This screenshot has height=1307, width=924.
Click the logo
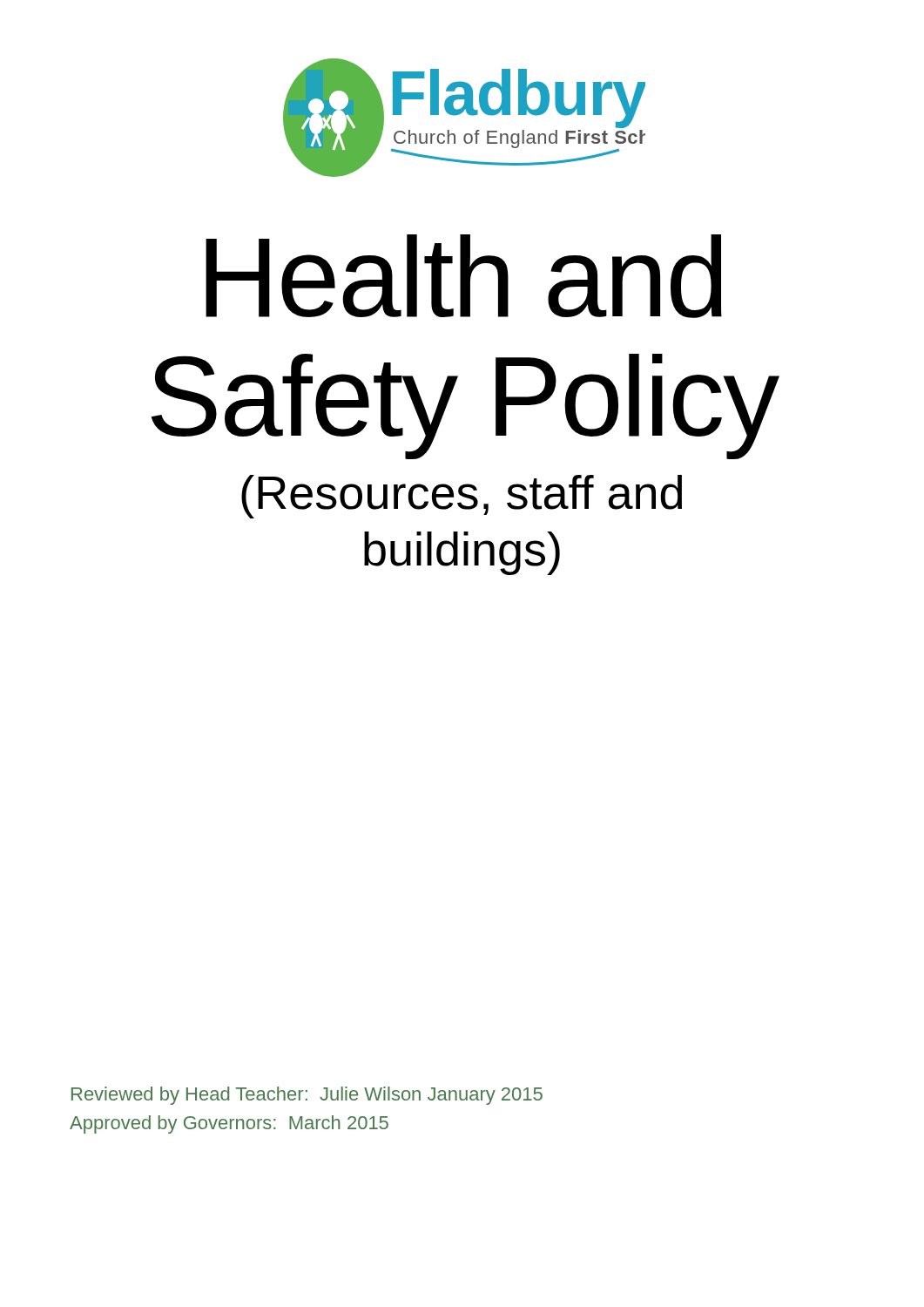pyautogui.click(x=462, y=119)
